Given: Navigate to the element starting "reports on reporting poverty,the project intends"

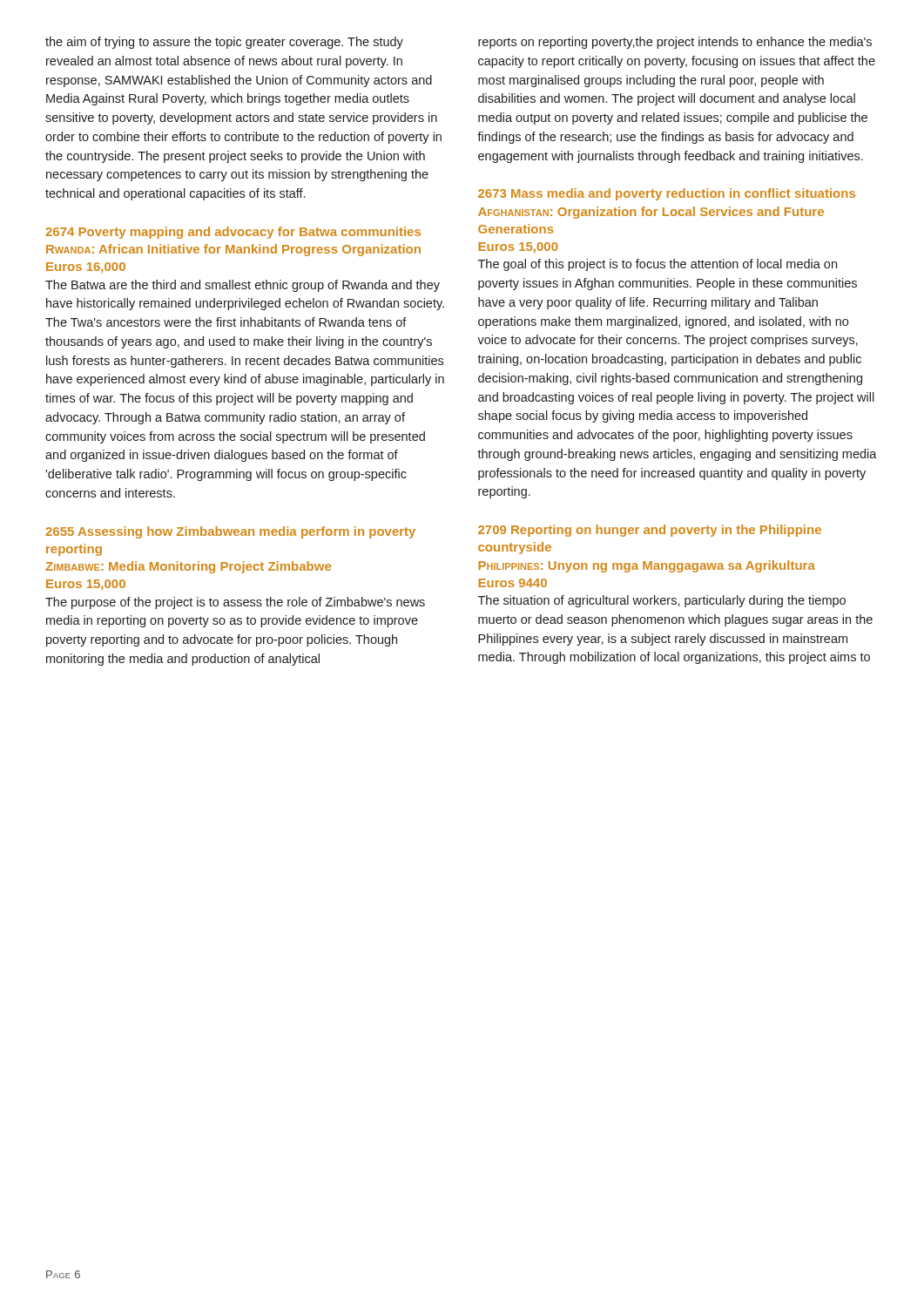Looking at the screenshot, I should click(x=678, y=99).
